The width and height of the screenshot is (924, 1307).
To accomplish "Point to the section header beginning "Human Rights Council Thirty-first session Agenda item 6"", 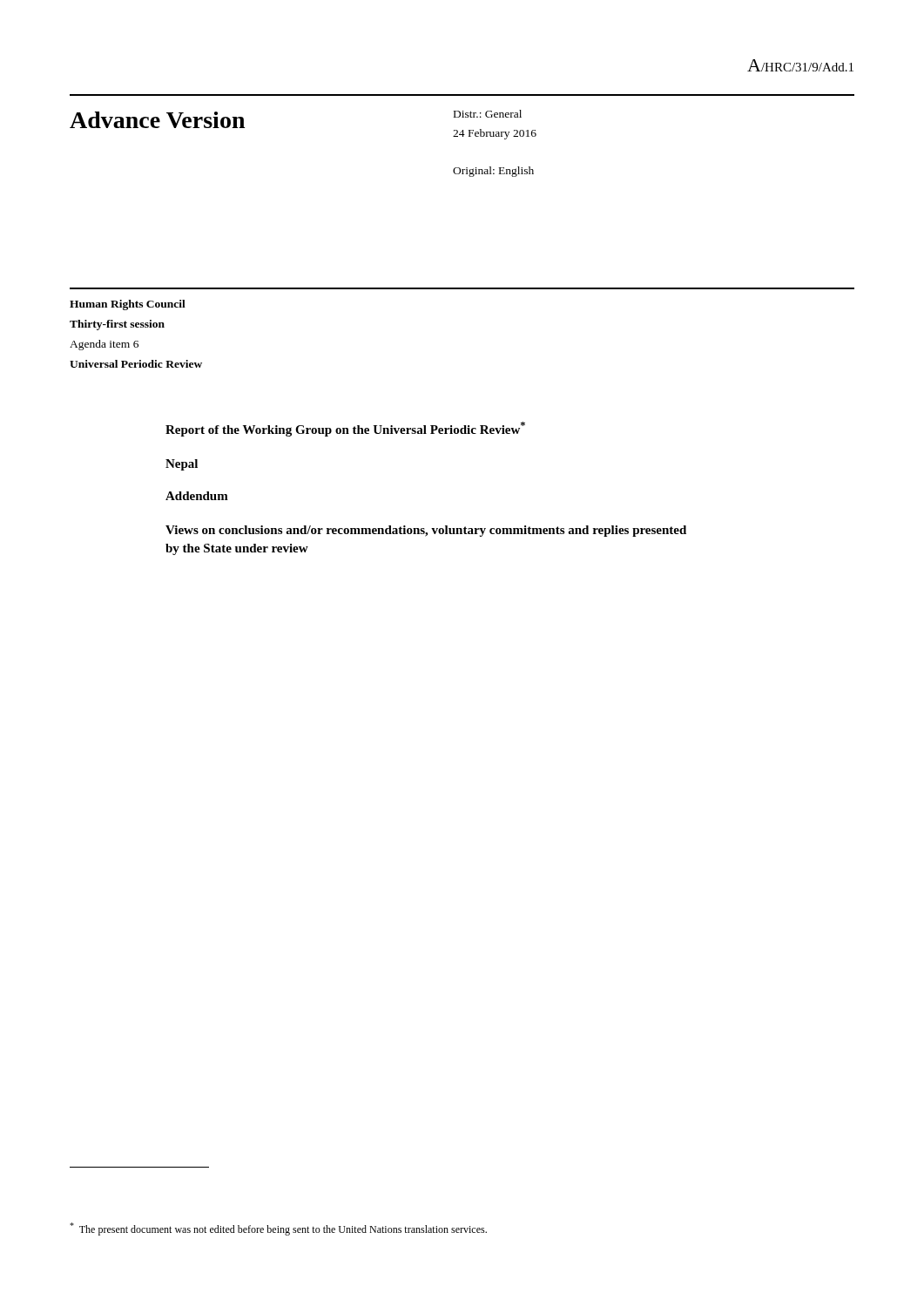I will tap(136, 334).
